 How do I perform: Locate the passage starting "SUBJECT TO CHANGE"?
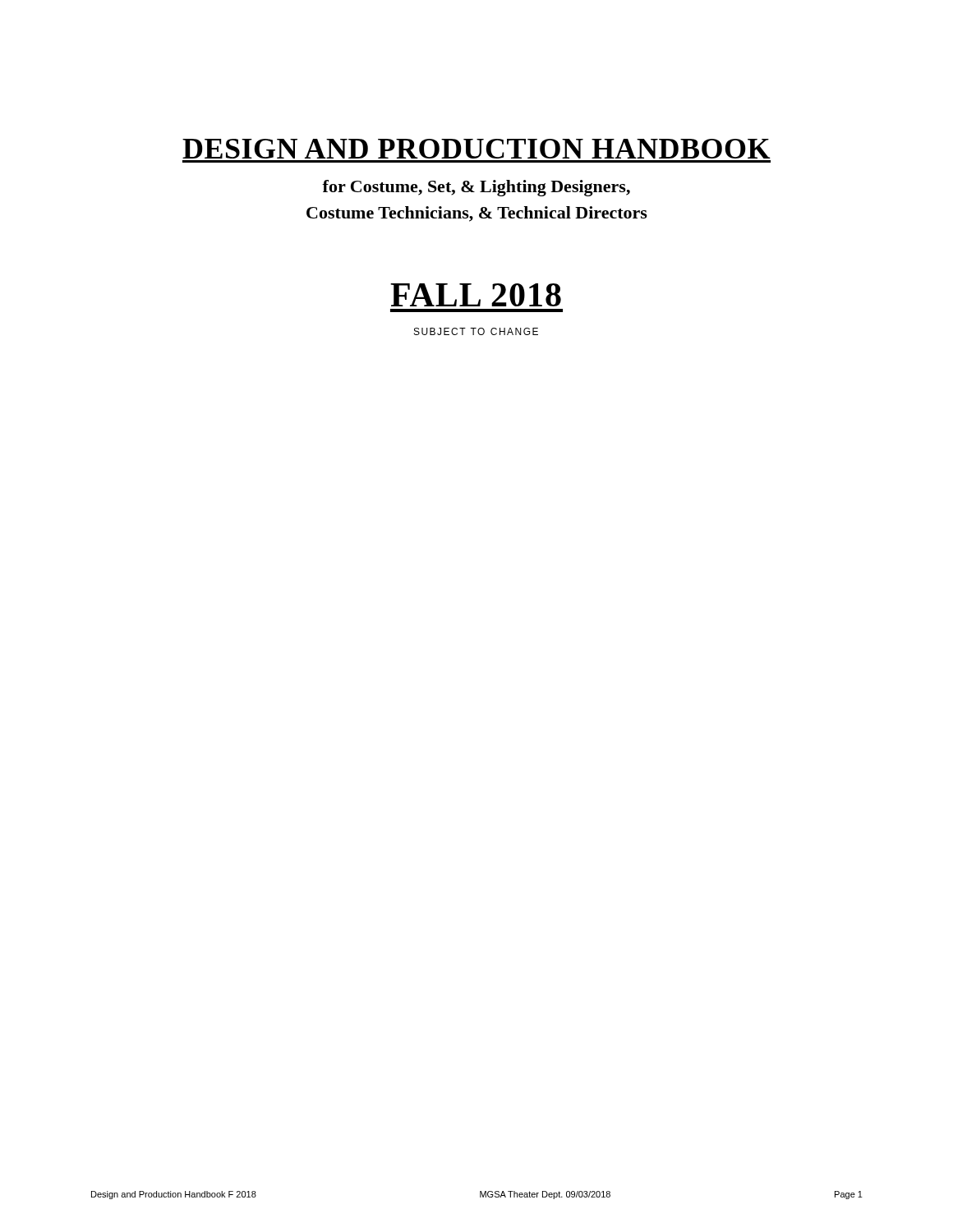476,332
